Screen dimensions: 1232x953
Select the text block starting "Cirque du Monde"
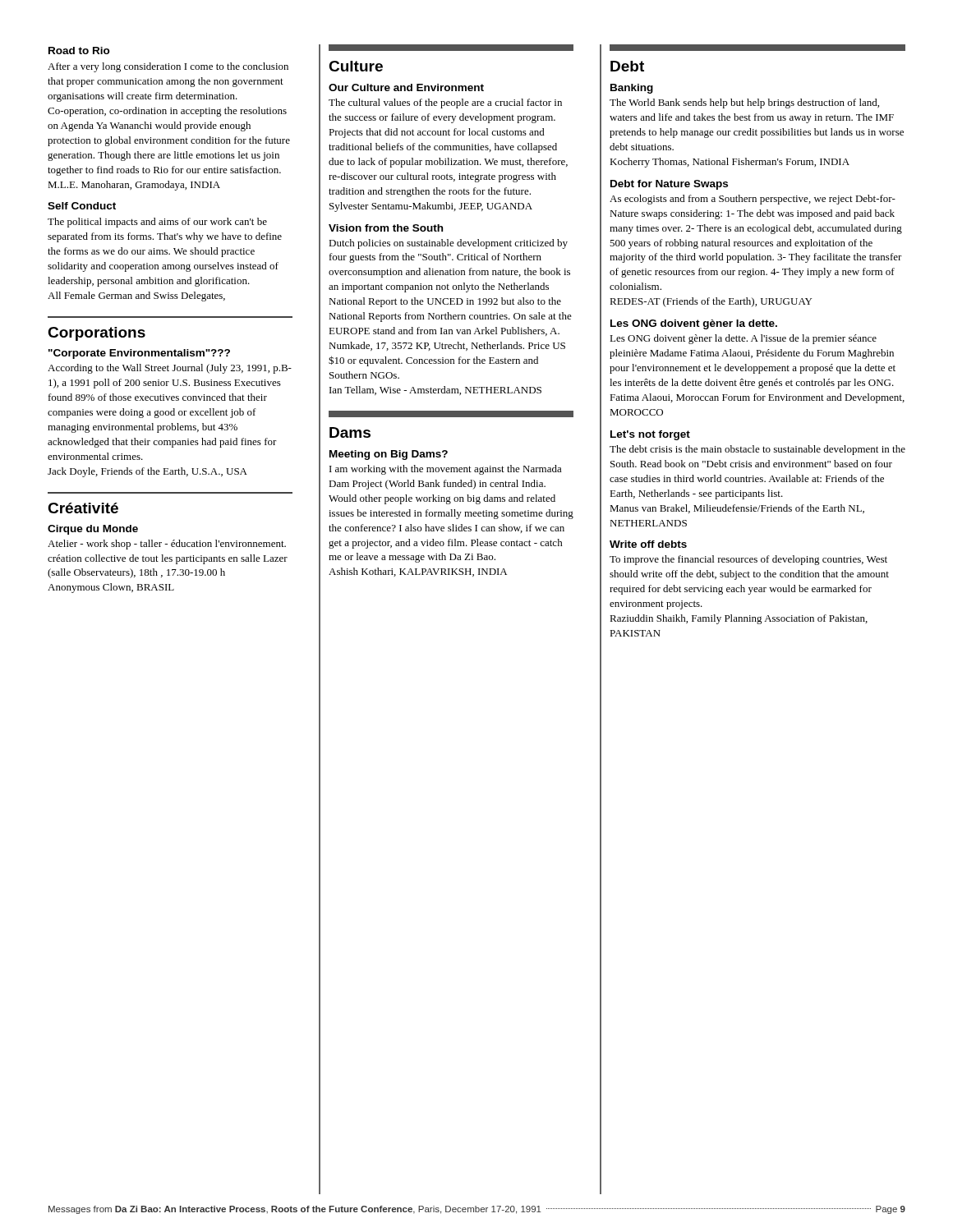tap(93, 528)
